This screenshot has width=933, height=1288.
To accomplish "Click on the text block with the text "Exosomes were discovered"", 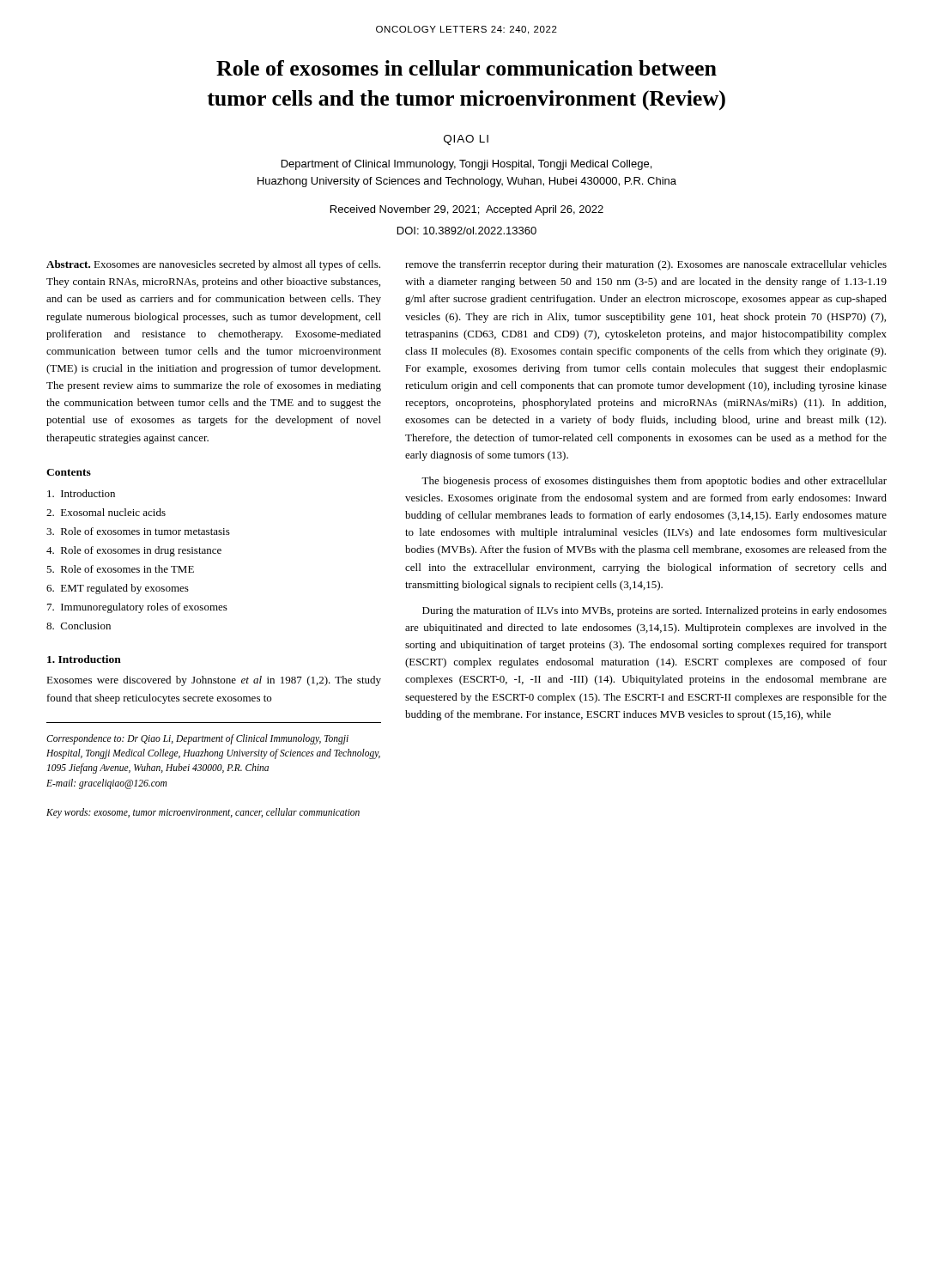I will pos(214,689).
